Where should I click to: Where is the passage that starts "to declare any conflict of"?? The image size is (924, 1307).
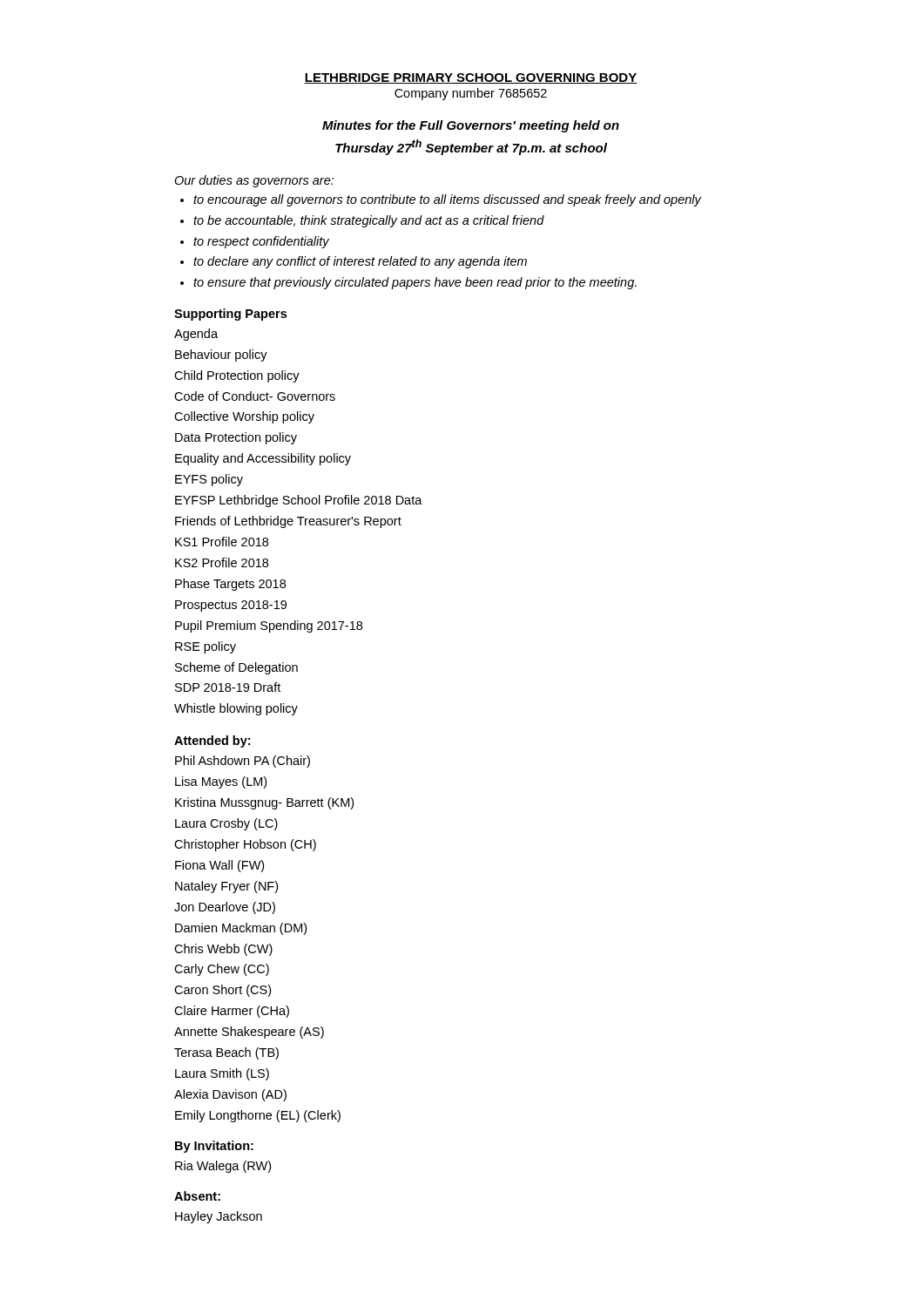(360, 262)
